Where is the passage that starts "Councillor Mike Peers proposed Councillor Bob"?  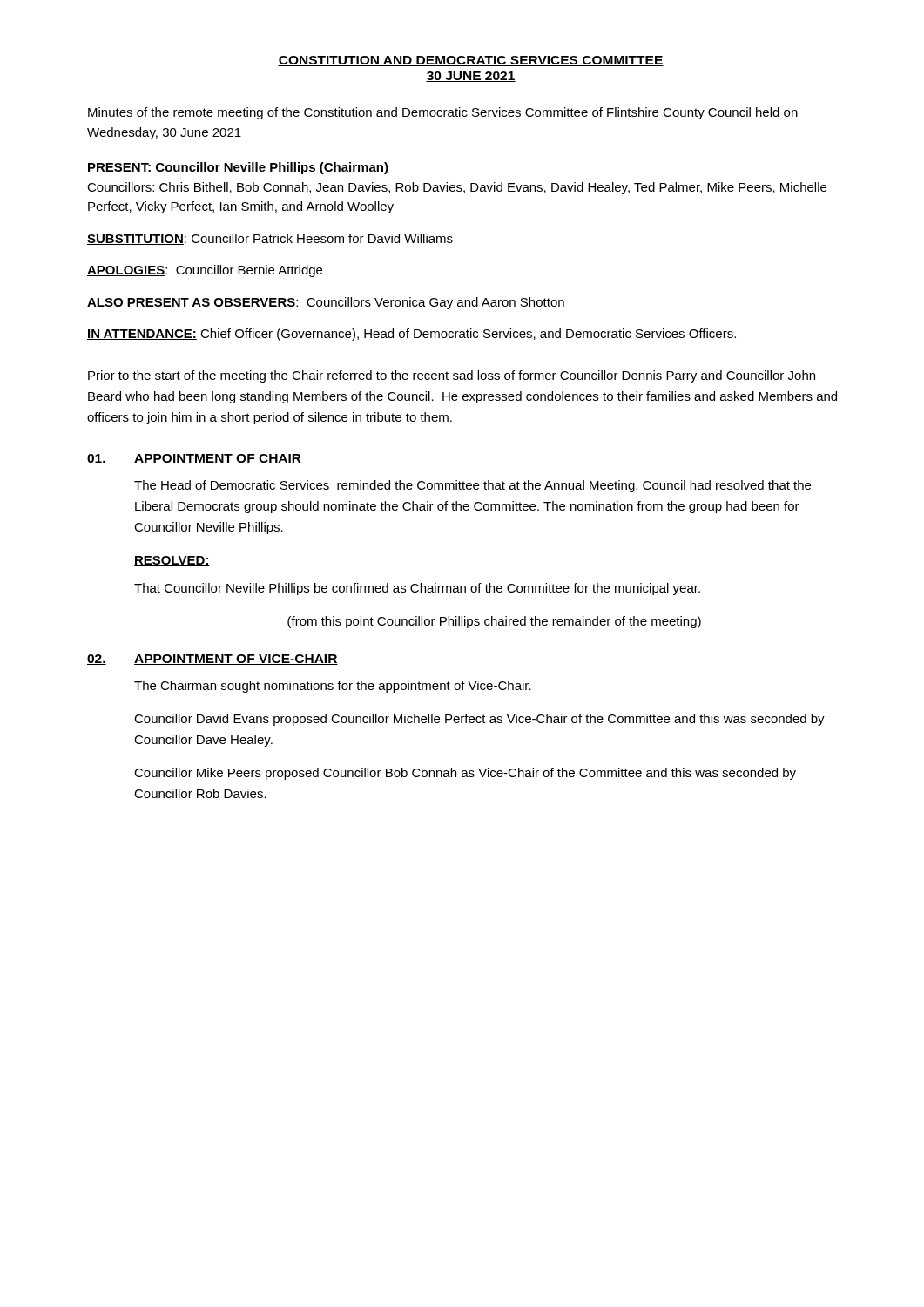click(x=494, y=783)
